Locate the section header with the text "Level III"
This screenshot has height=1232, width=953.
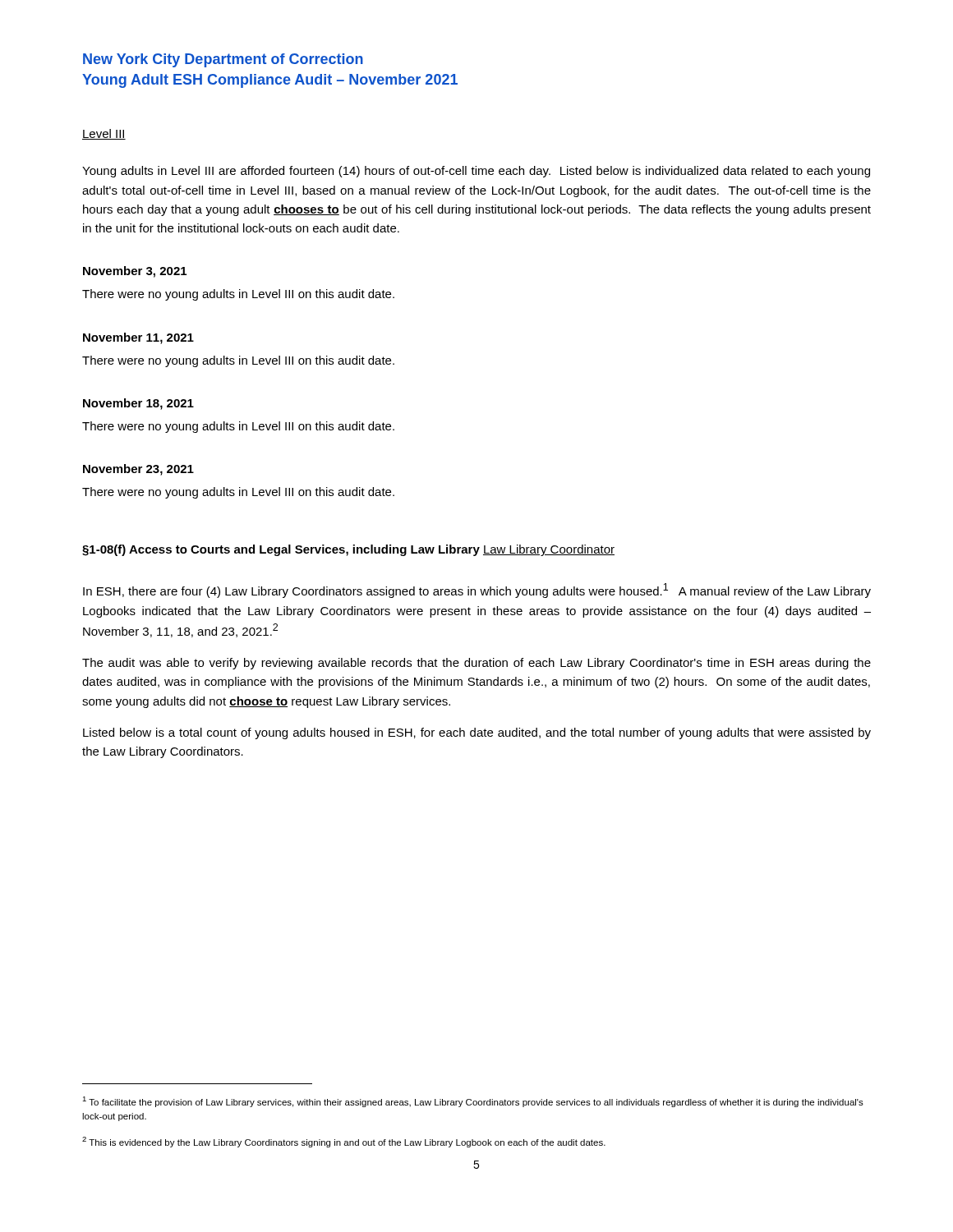pyautogui.click(x=104, y=134)
